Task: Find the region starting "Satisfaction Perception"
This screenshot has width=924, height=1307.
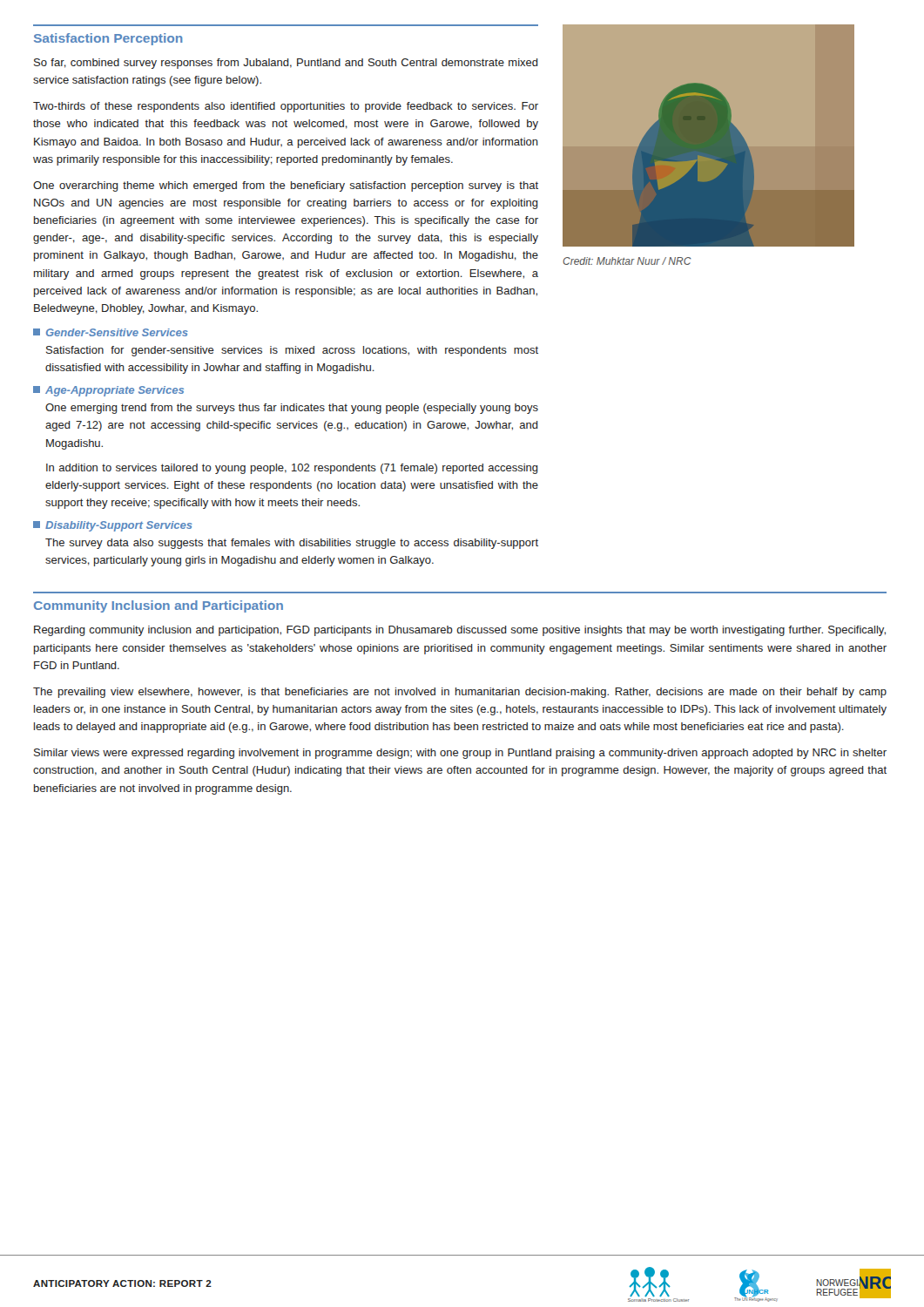Action: 108,38
